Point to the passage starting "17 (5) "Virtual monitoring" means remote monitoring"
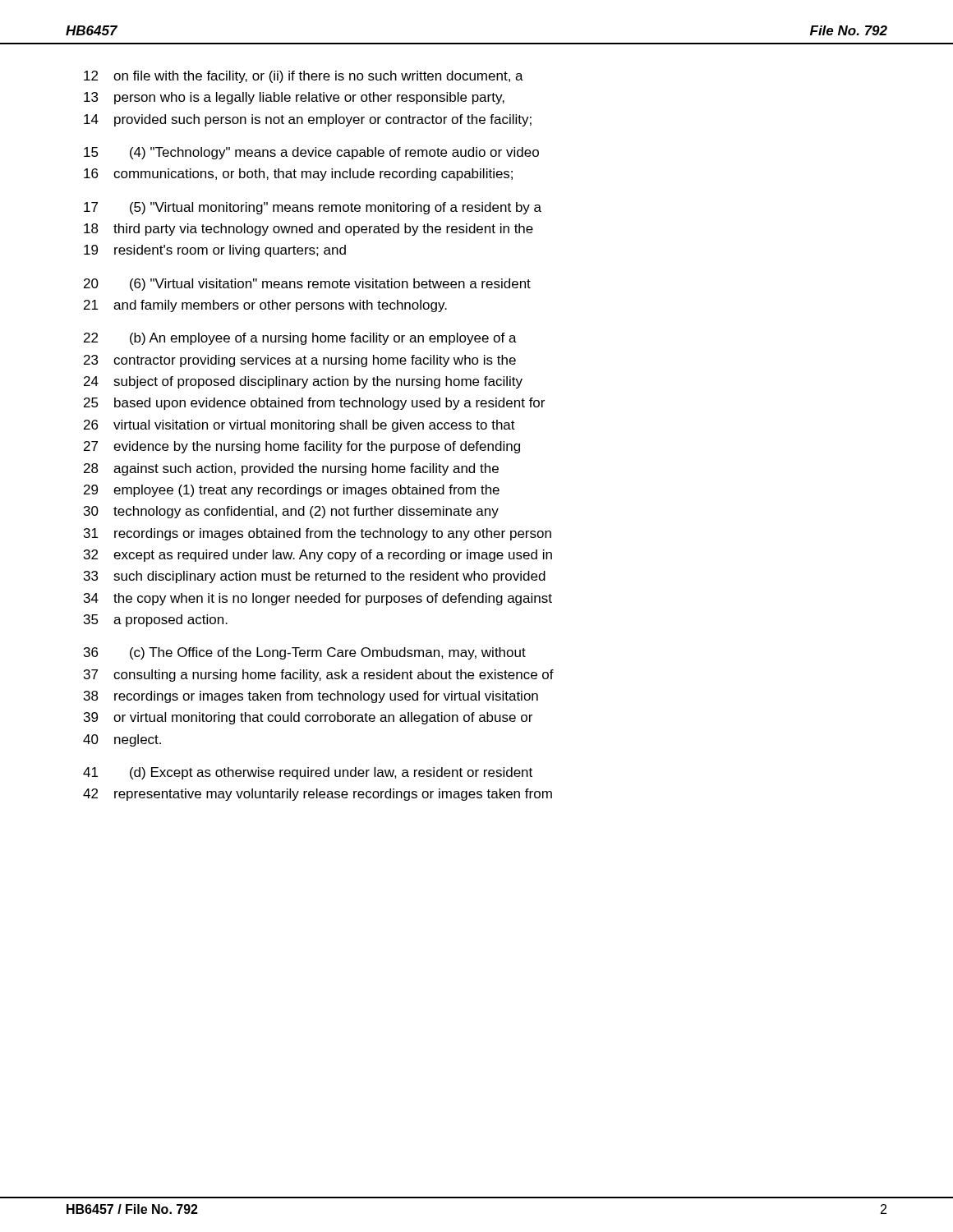 pyautogui.click(x=476, y=229)
